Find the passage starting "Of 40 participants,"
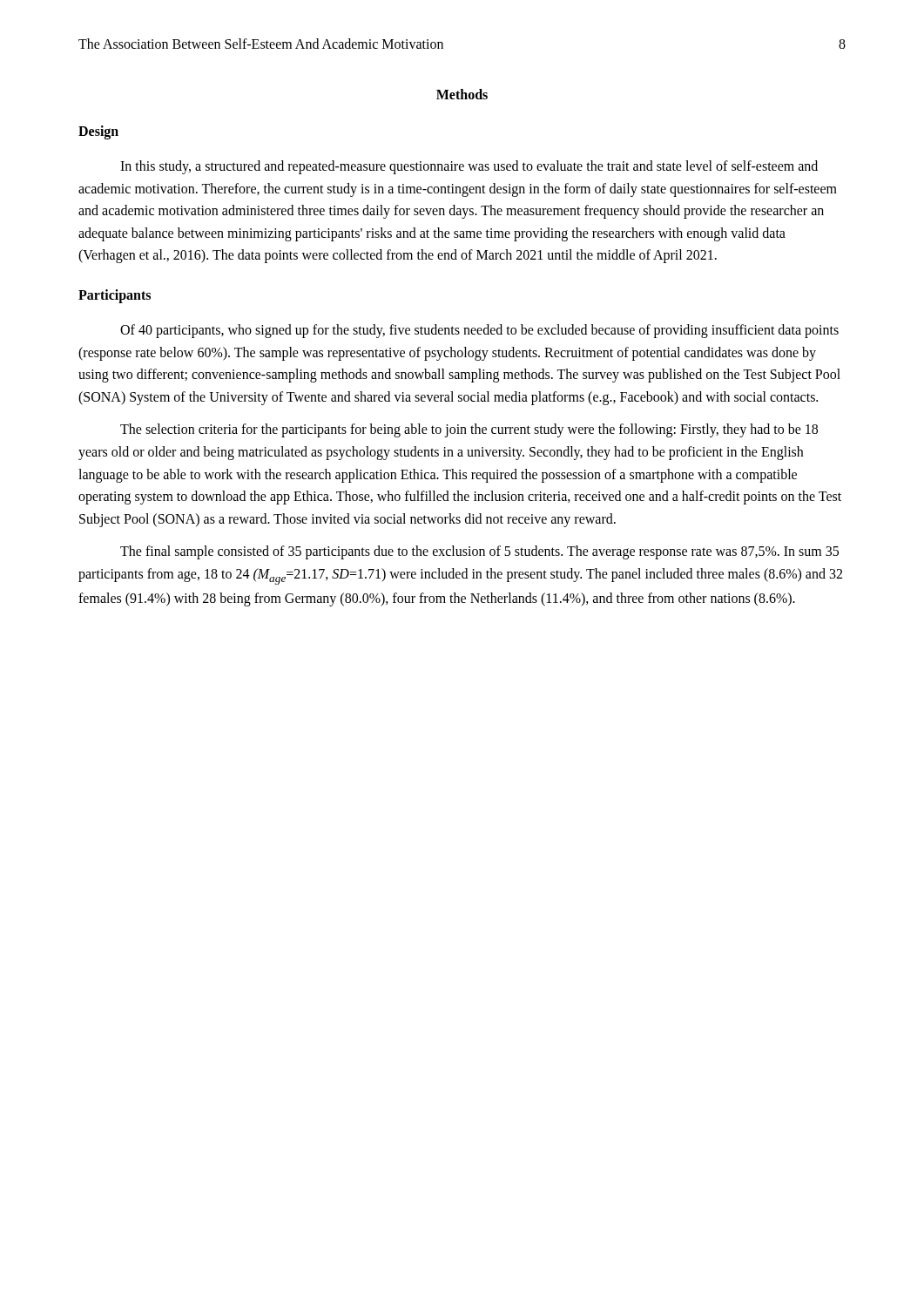The width and height of the screenshot is (924, 1307). click(x=462, y=464)
